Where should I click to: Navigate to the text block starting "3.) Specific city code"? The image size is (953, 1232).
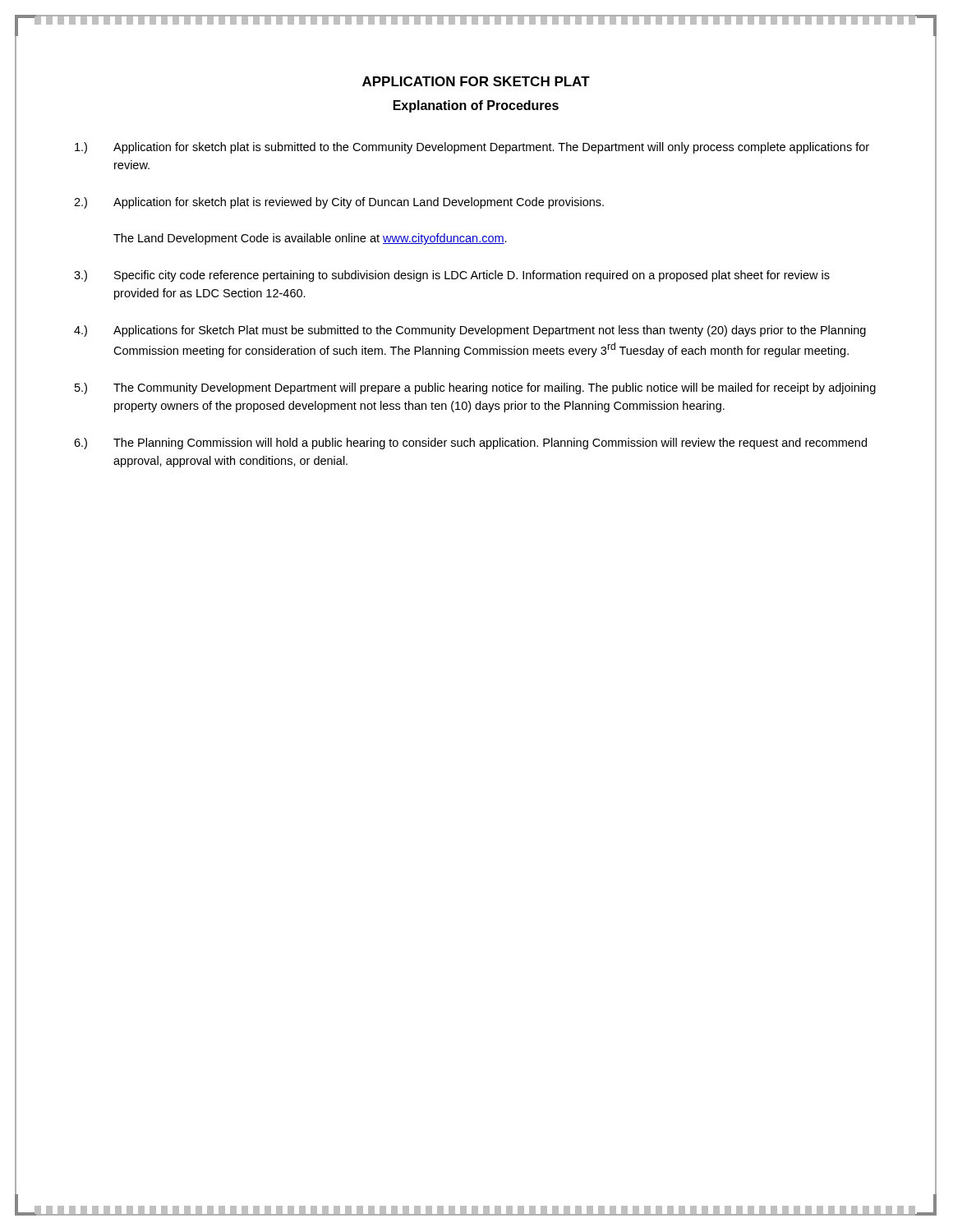coord(476,284)
